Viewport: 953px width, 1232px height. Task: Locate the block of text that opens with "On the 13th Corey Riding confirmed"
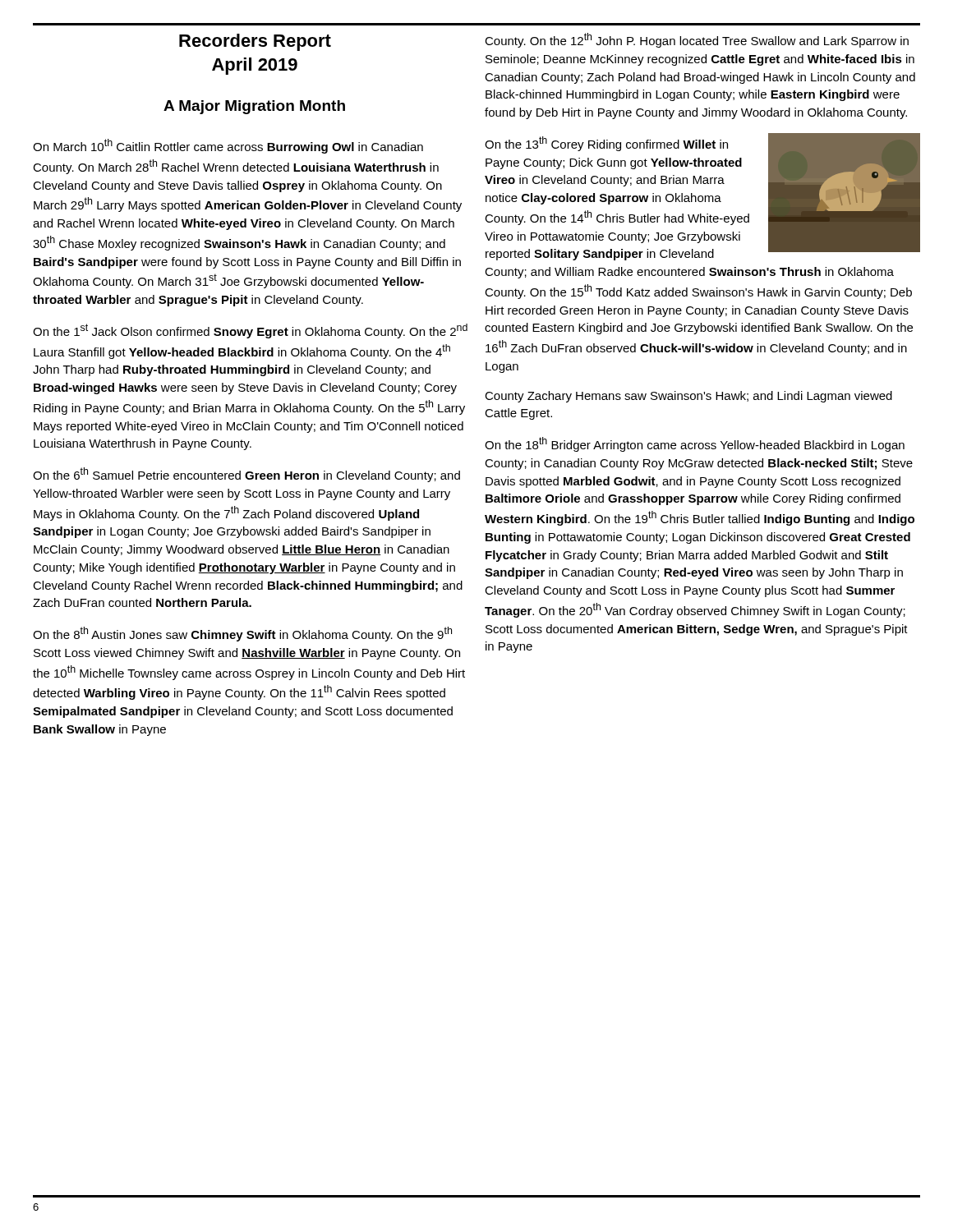702,254
